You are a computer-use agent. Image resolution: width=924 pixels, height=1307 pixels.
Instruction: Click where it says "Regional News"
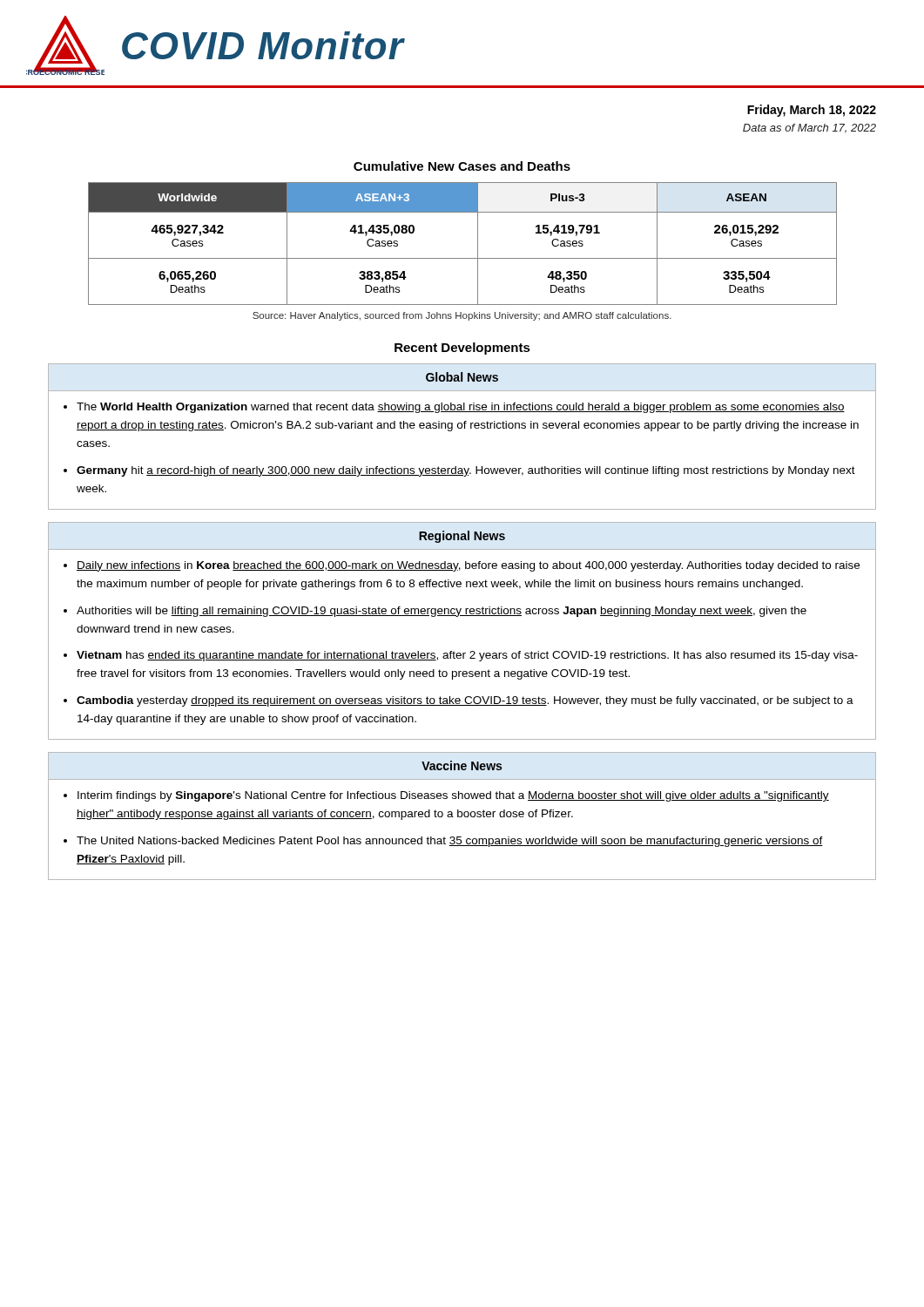tap(462, 536)
